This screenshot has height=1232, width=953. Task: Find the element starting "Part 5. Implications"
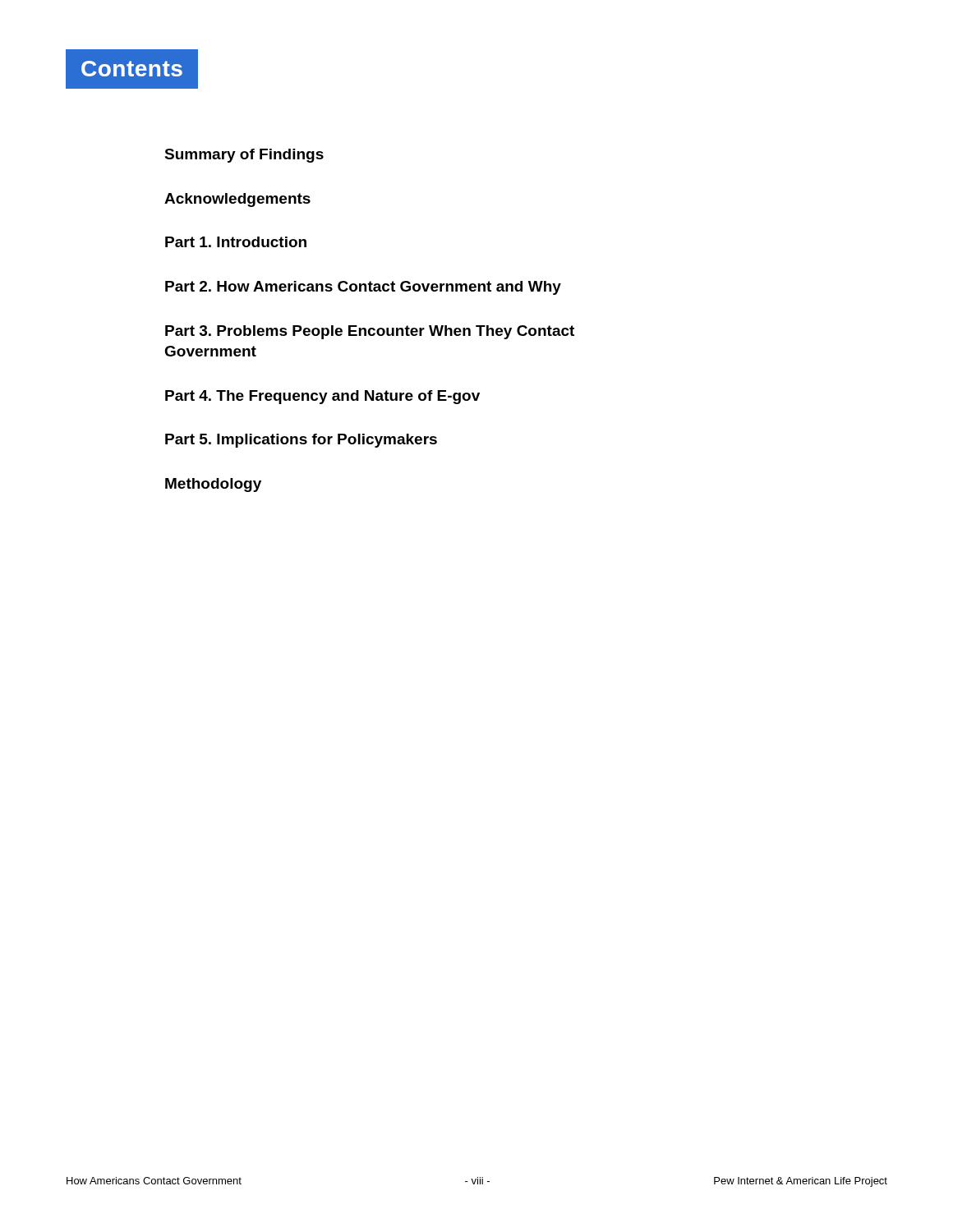[301, 439]
